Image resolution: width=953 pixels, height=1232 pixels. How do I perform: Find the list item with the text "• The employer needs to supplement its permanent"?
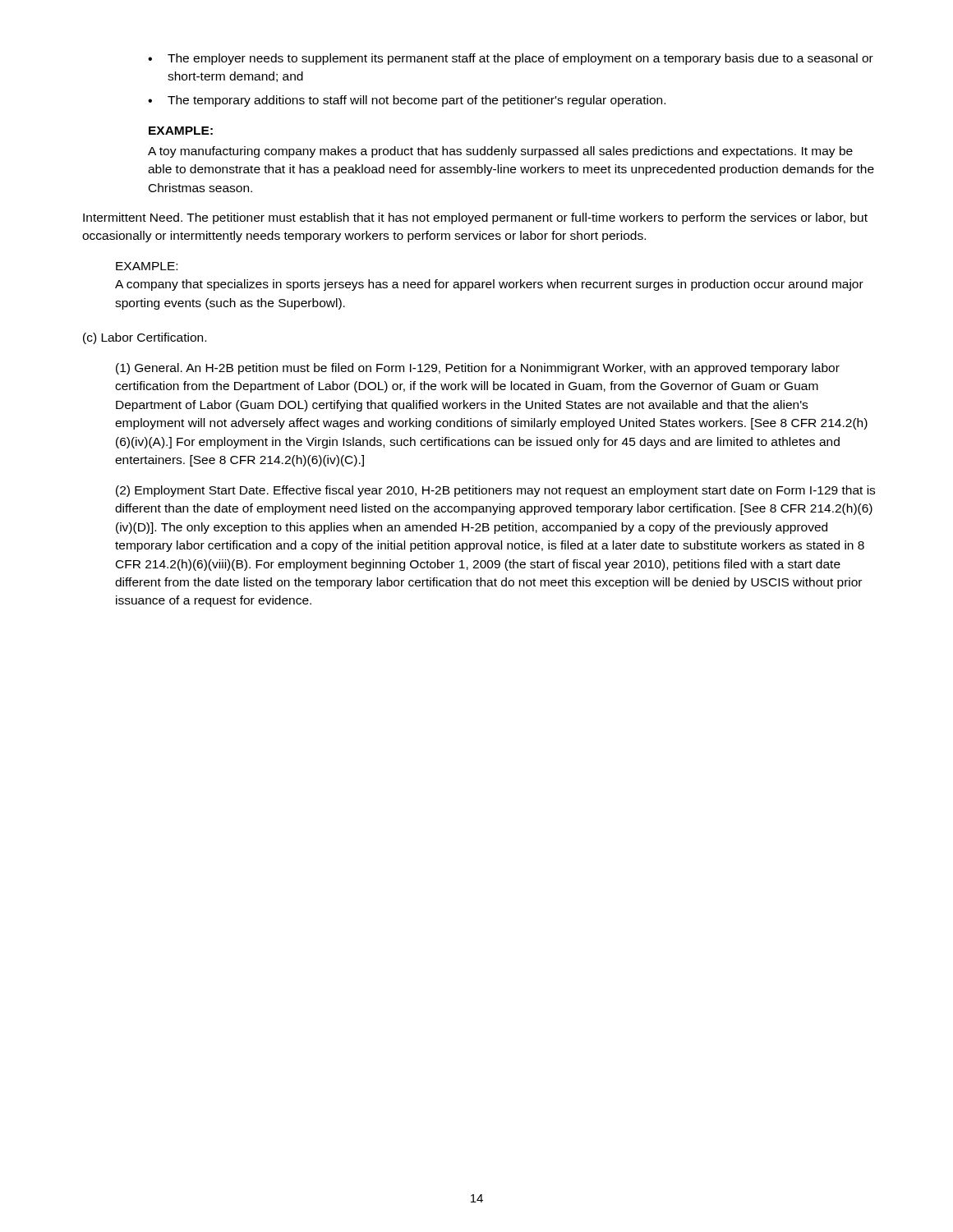[x=511, y=59]
